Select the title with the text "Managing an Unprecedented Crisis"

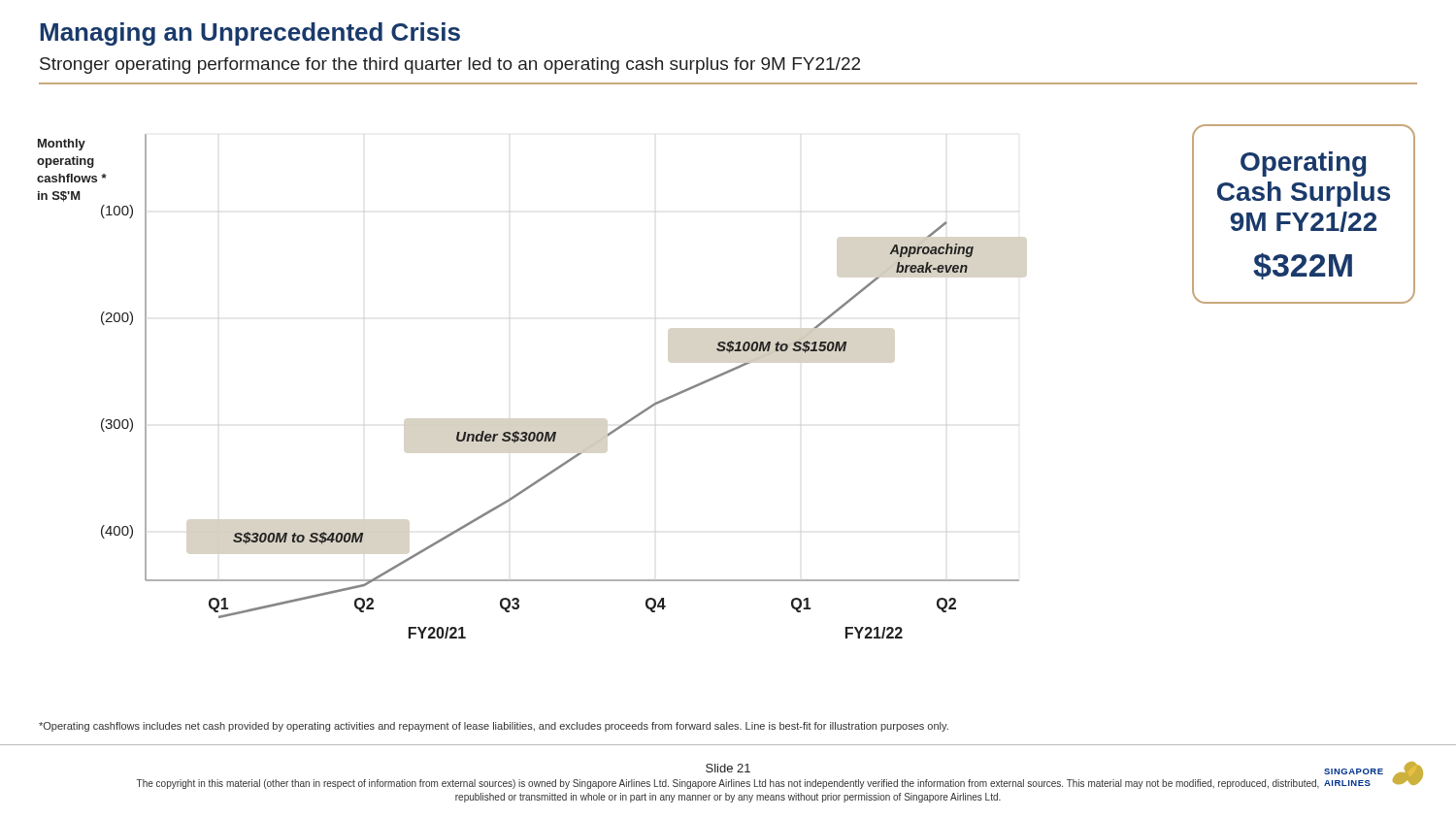[250, 33]
